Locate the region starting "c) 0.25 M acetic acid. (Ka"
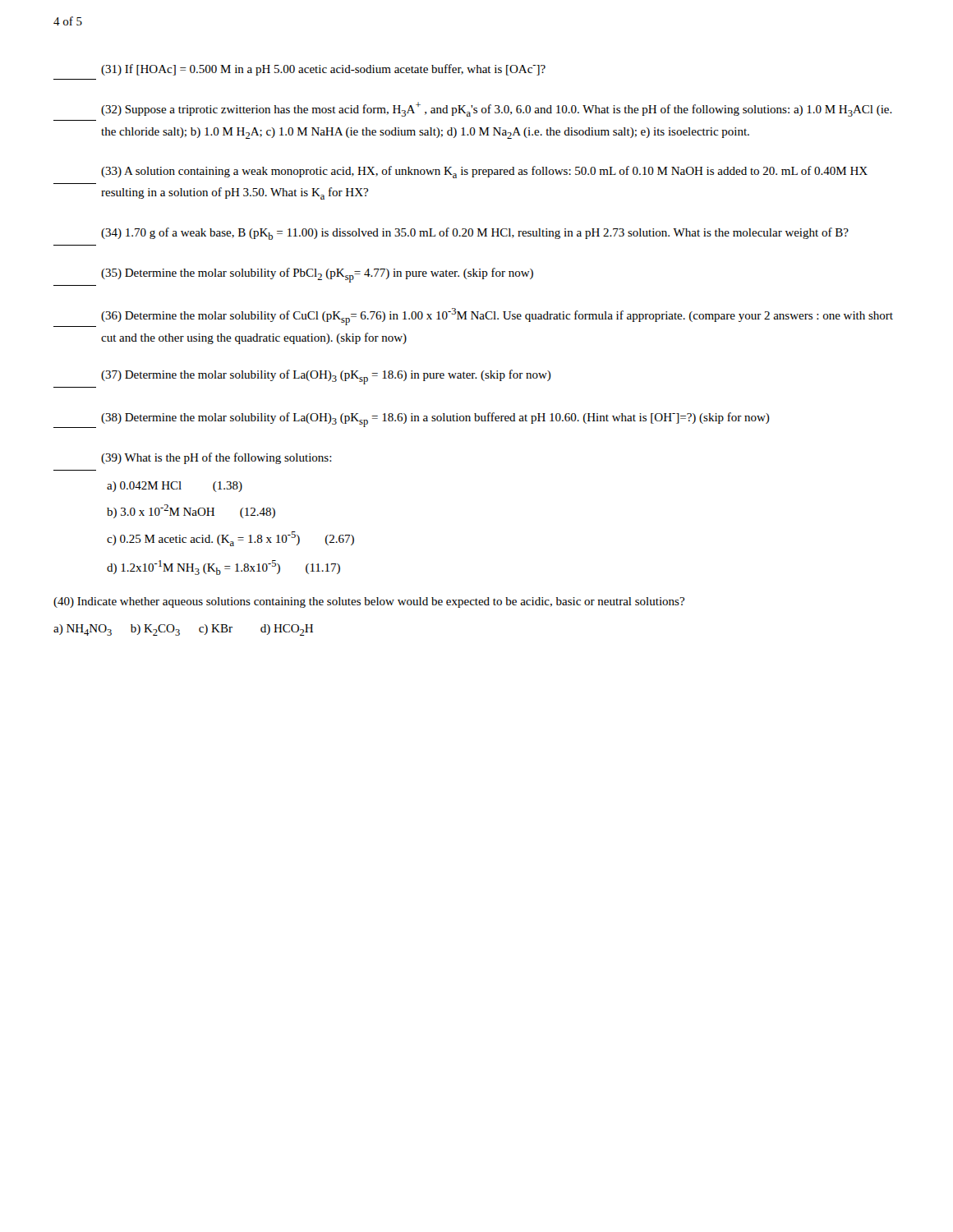Viewport: 953px width, 1232px height. point(231,539)
